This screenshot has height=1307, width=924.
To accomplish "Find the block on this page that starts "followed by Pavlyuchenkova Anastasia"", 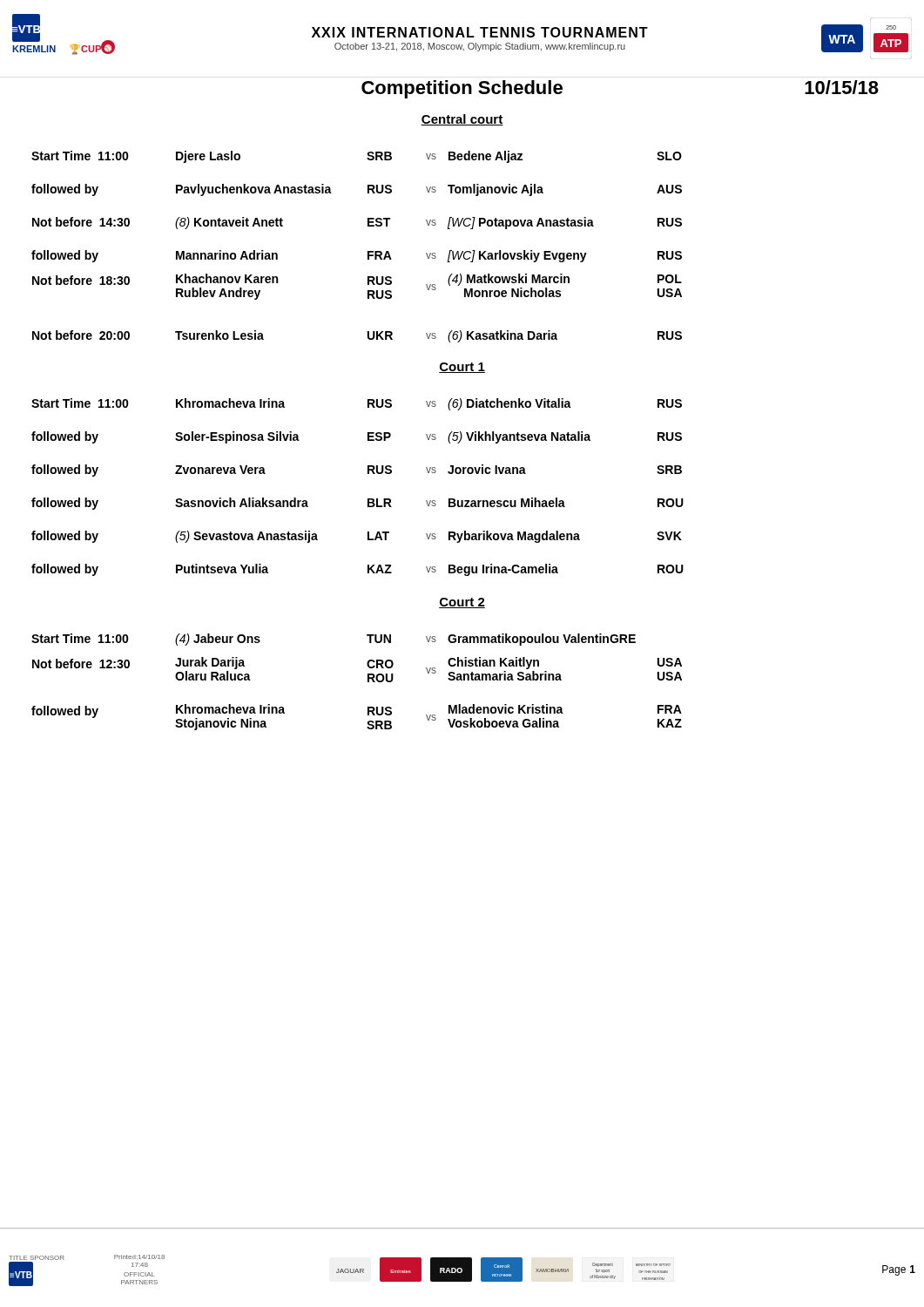I will pyautogui.click(x=357, y=189).
